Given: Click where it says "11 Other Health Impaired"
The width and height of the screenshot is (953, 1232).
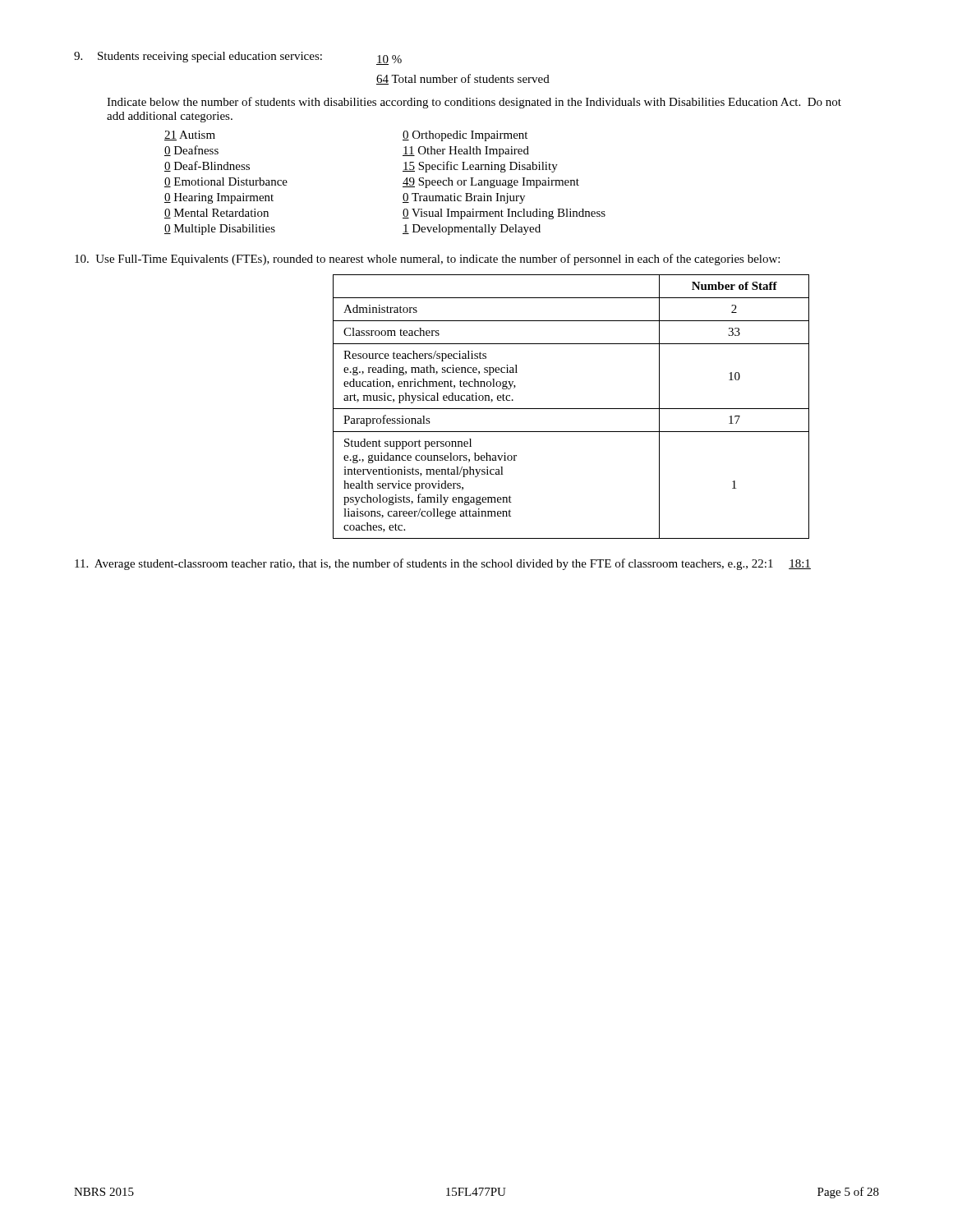Looking at the screenshot, I should (x=466, y=150).
